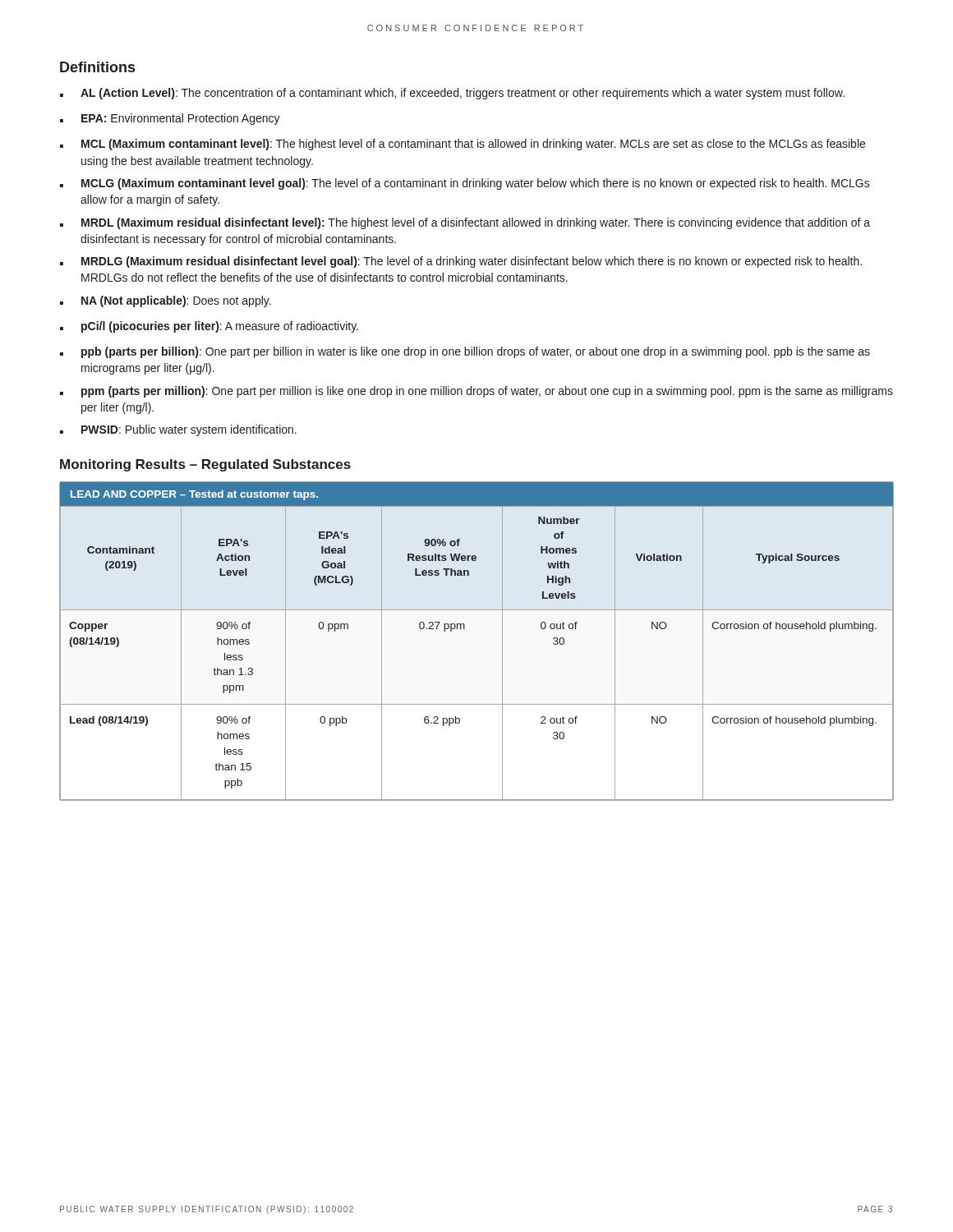Point to the block beginning "▪ pCi/l (picocuries per liter):"
This screenshot has height=1232, width=953.
click(x=209, y=327)
